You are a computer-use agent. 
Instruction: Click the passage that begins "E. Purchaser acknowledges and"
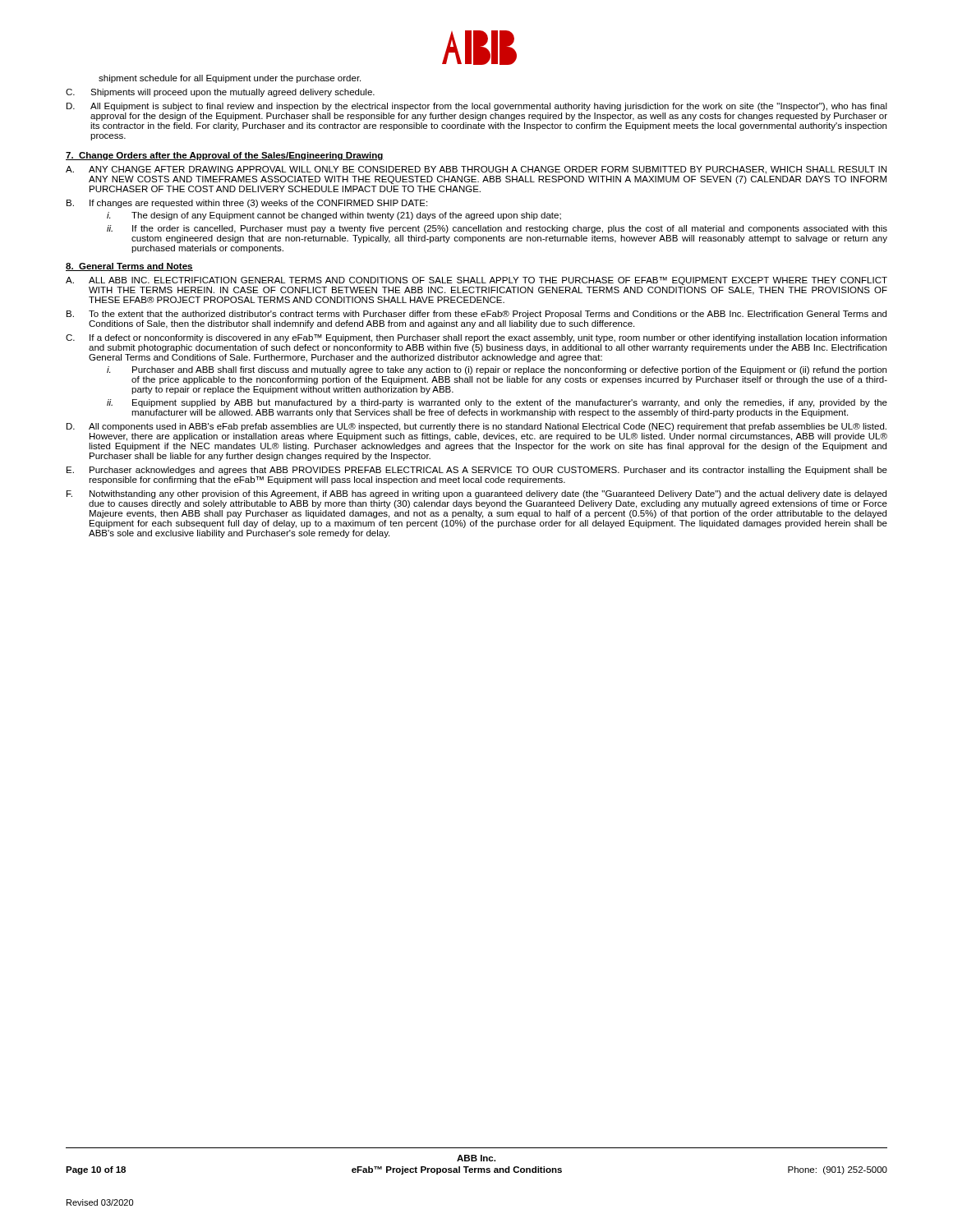(x=476, y=475)
